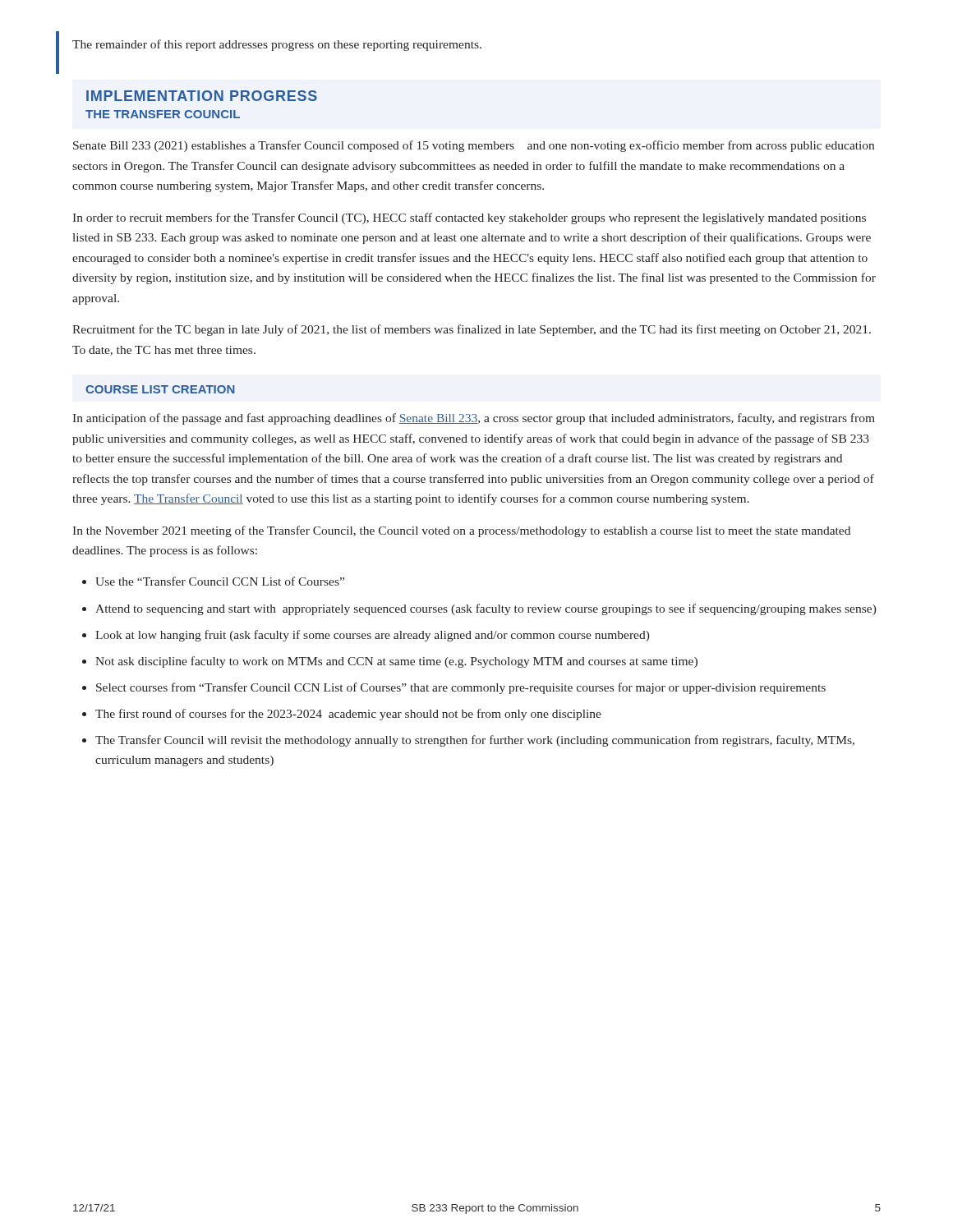Click on the section header containing "COURSE LIST CREATION"

tap(160, 389)
